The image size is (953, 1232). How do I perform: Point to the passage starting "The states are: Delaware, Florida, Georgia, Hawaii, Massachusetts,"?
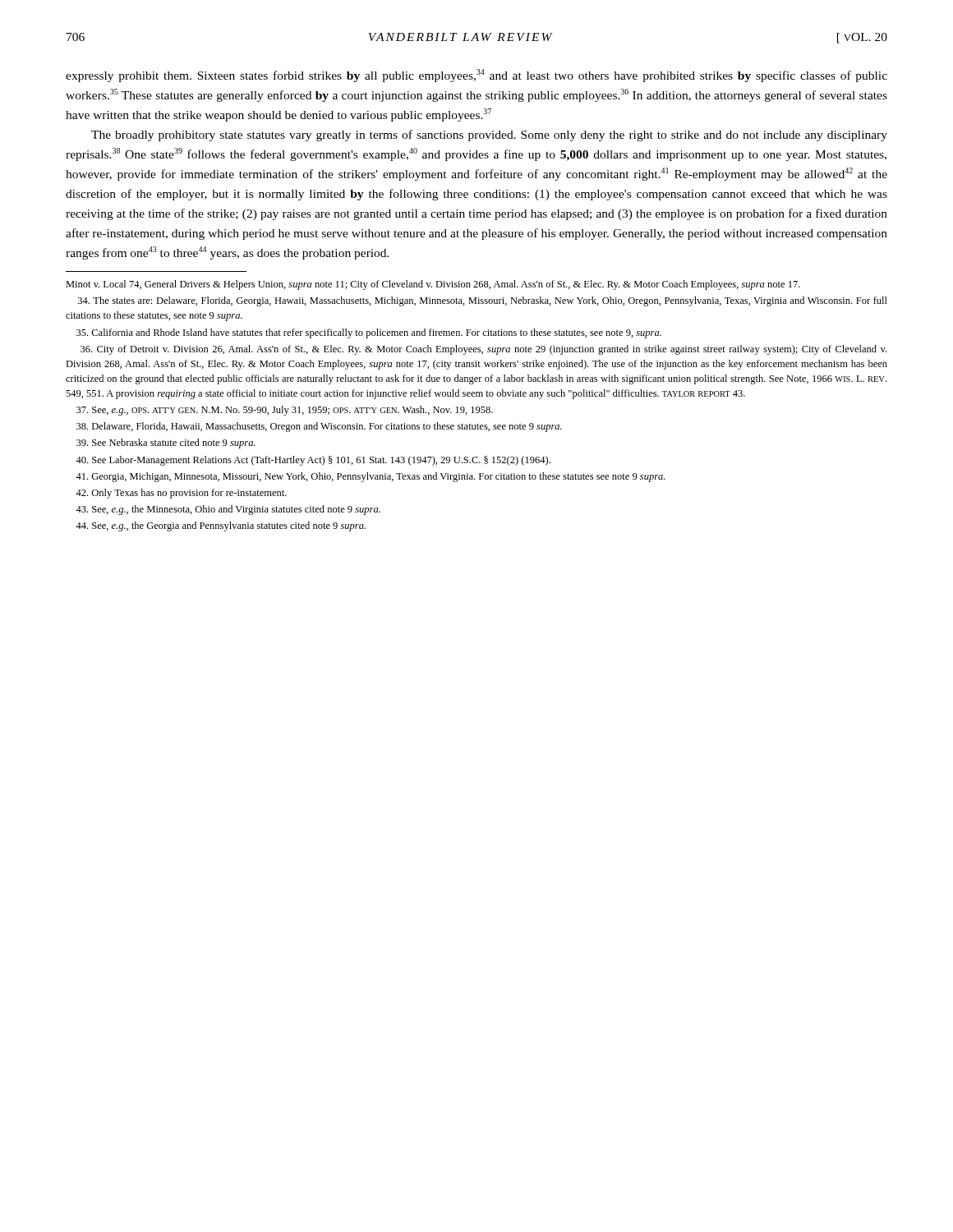(x=476, y=308)
